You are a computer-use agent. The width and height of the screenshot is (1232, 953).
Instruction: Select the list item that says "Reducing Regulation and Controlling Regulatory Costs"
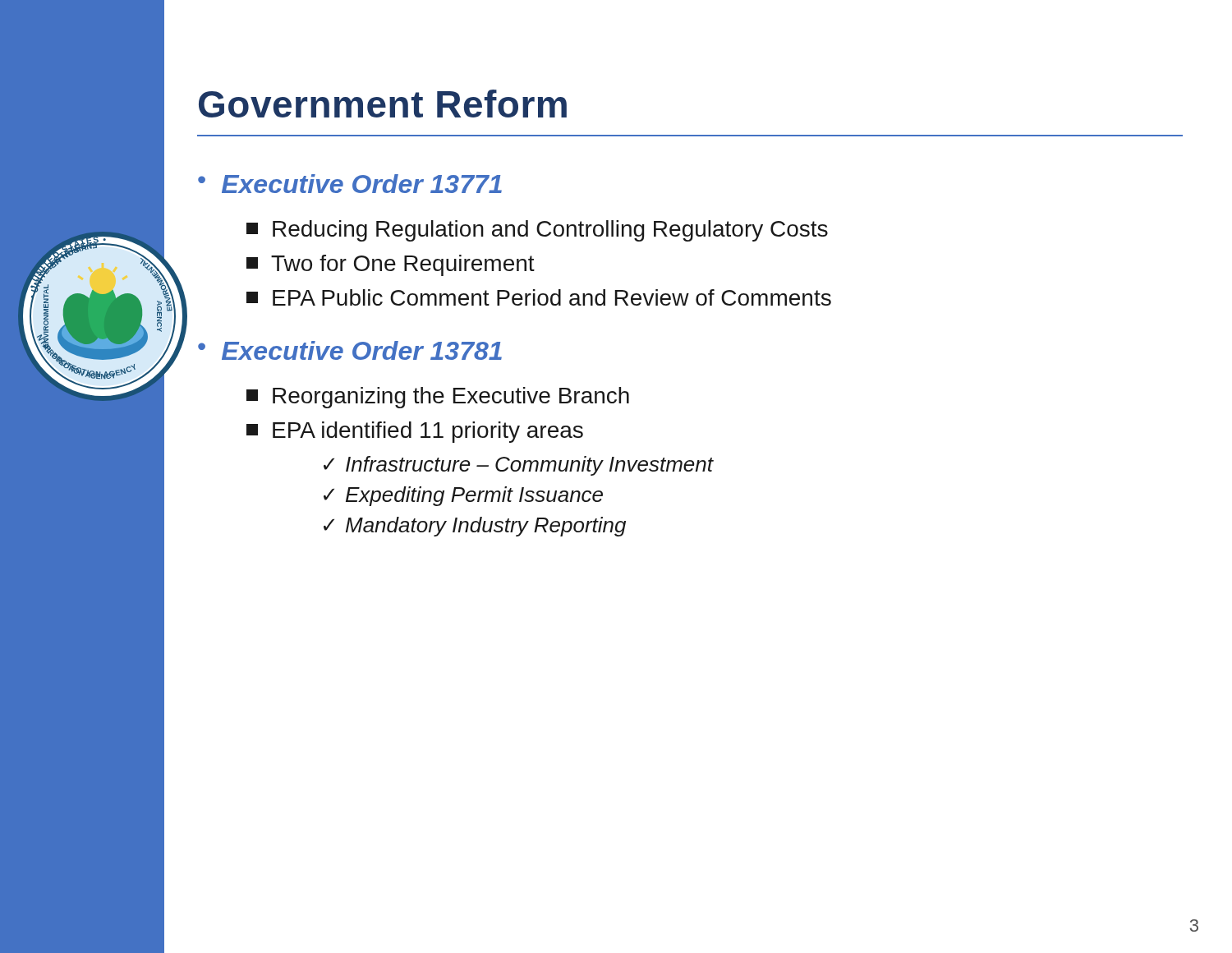pos(537,229)
